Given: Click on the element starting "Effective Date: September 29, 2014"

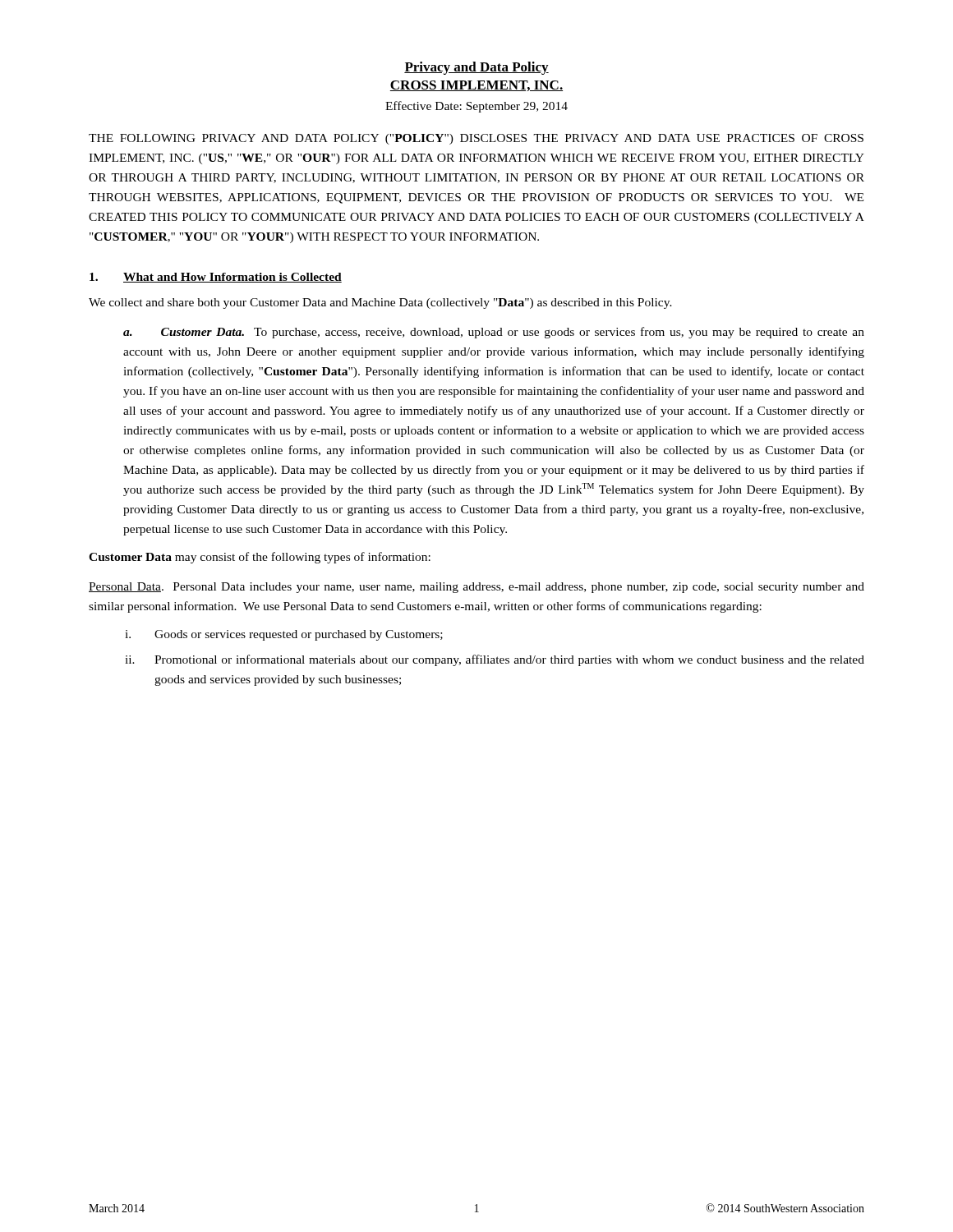Looking at the screenshot, I should [x=476, y=106].
